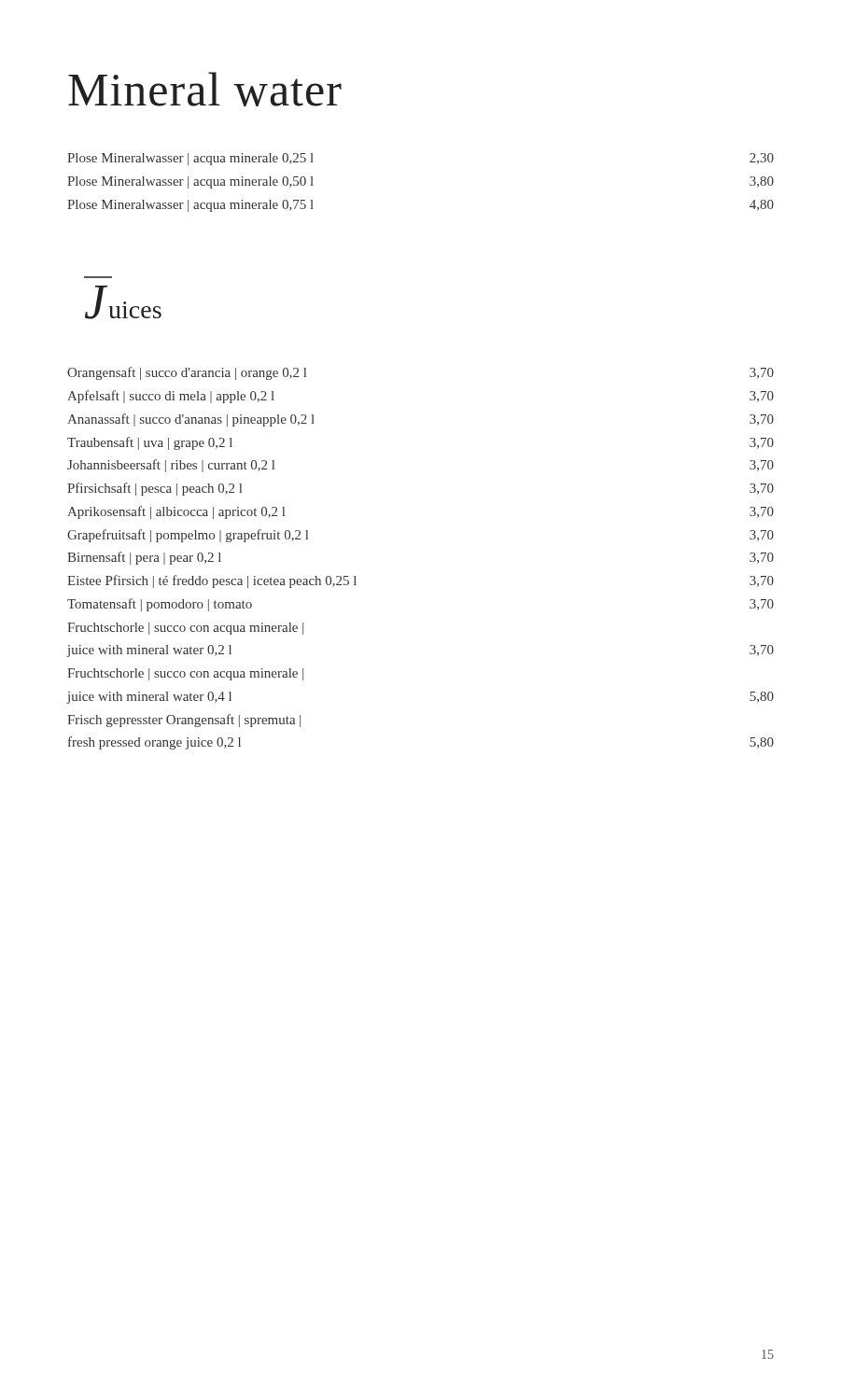Click the passage that begins "Traubensaft | uva | grape 0,2"
Screen dimensions: 1400x841
(149, 443)
